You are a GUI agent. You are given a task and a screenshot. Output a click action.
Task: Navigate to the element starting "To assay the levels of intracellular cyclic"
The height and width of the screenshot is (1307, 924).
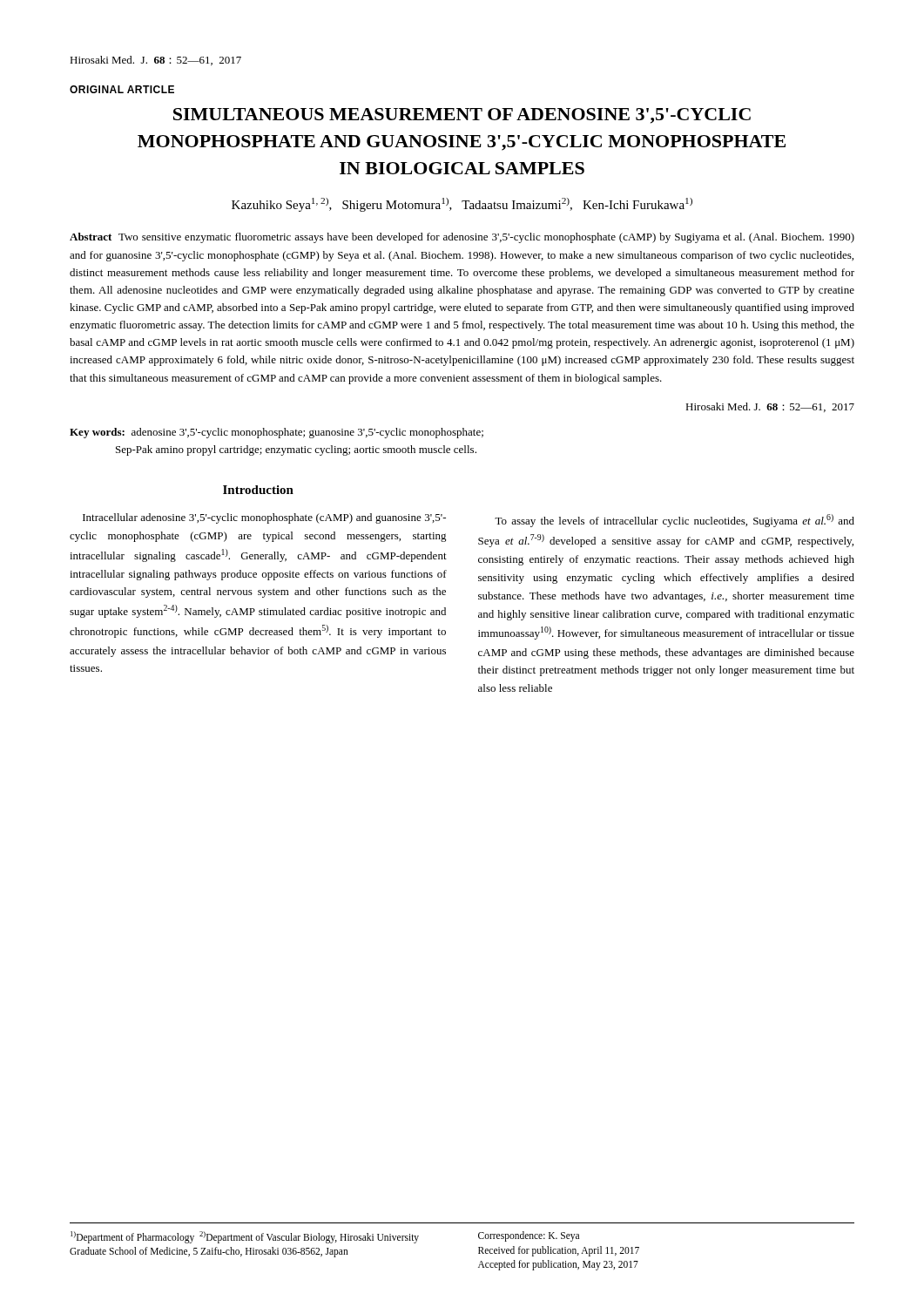[x=666, y=603]
